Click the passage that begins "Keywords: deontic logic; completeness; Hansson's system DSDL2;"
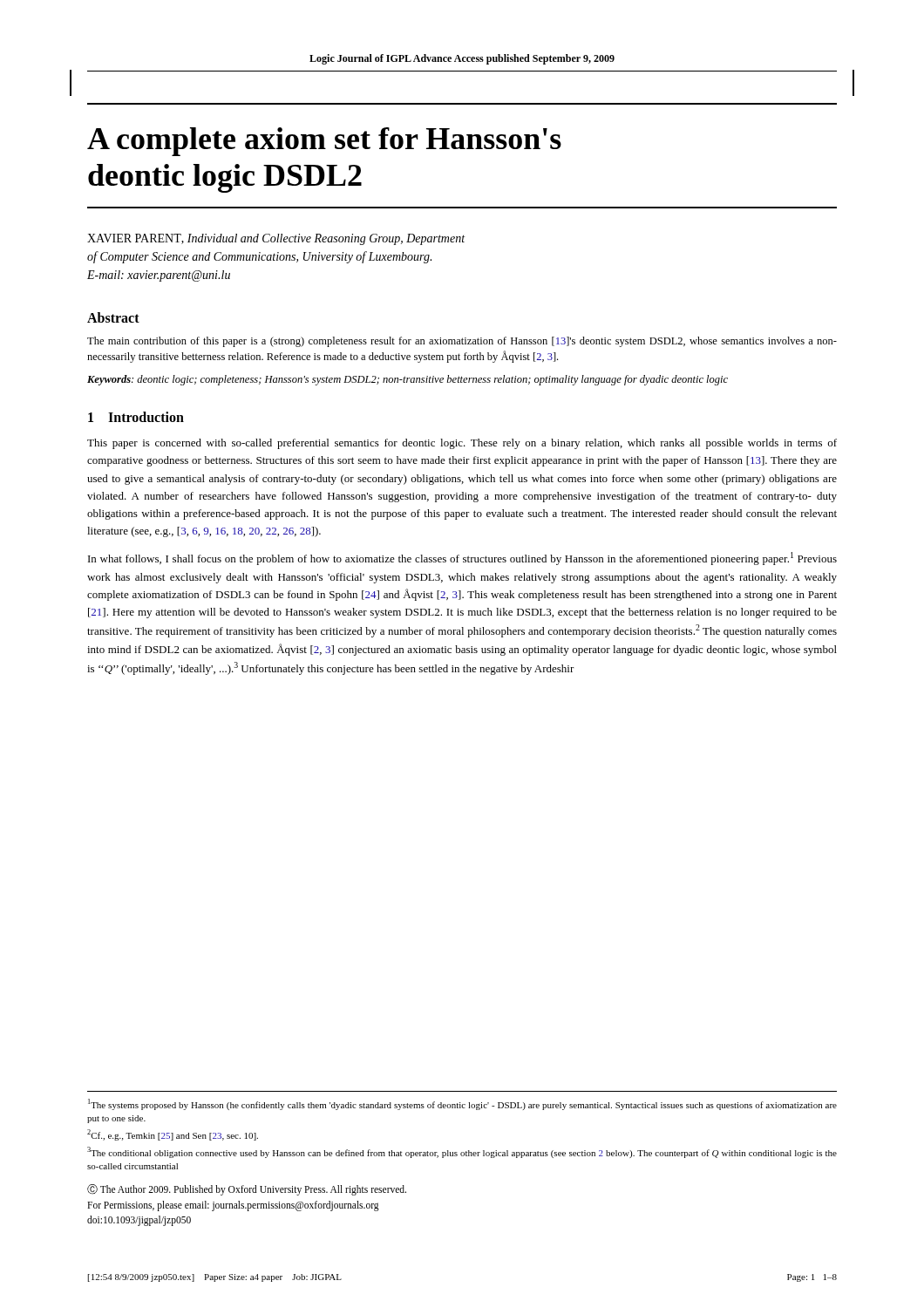The width and height of the screenshot is (924, 1308). (x=462, y=380)
